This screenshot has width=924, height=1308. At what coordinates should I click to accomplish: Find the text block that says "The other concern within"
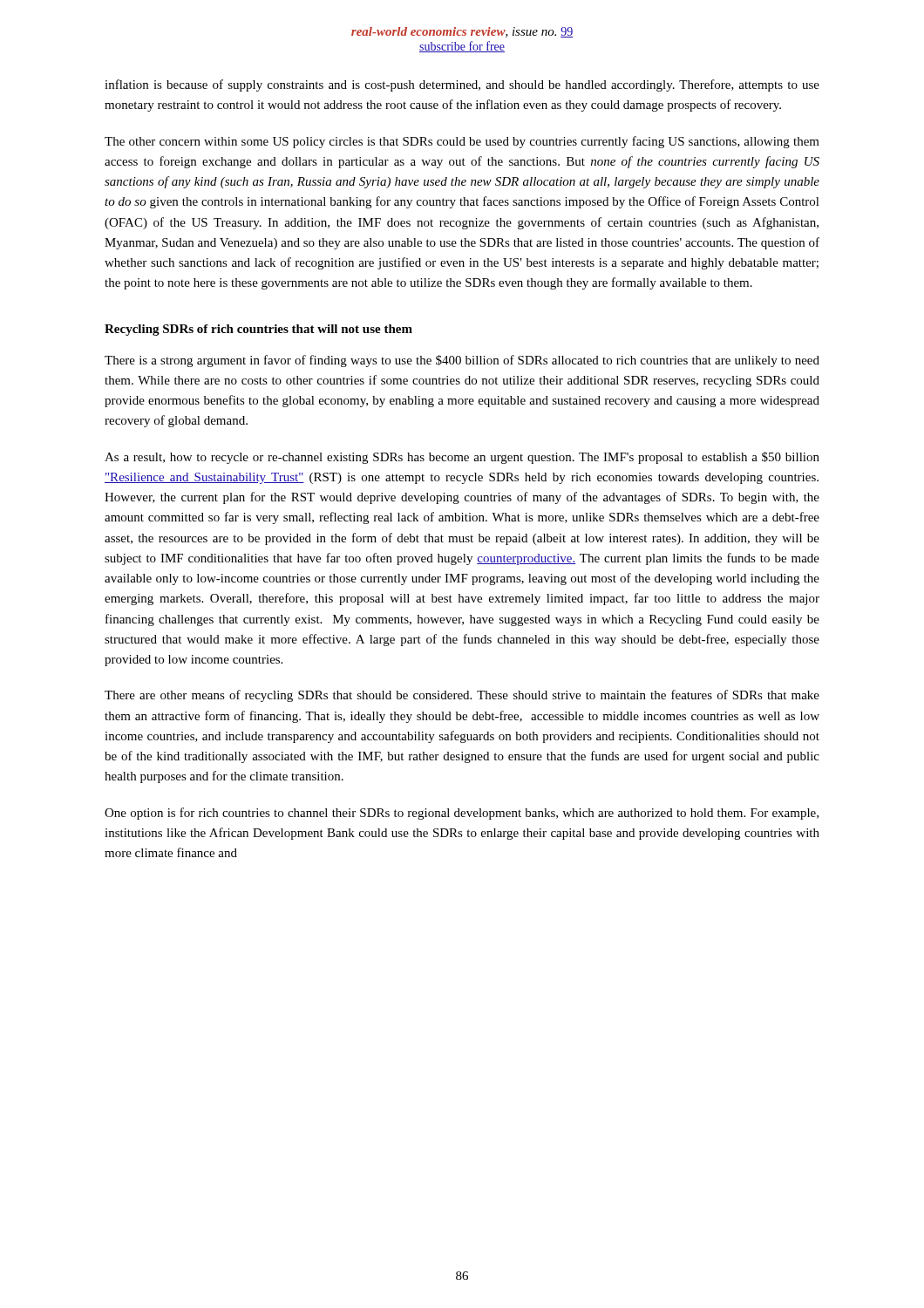tap(462, 212)
